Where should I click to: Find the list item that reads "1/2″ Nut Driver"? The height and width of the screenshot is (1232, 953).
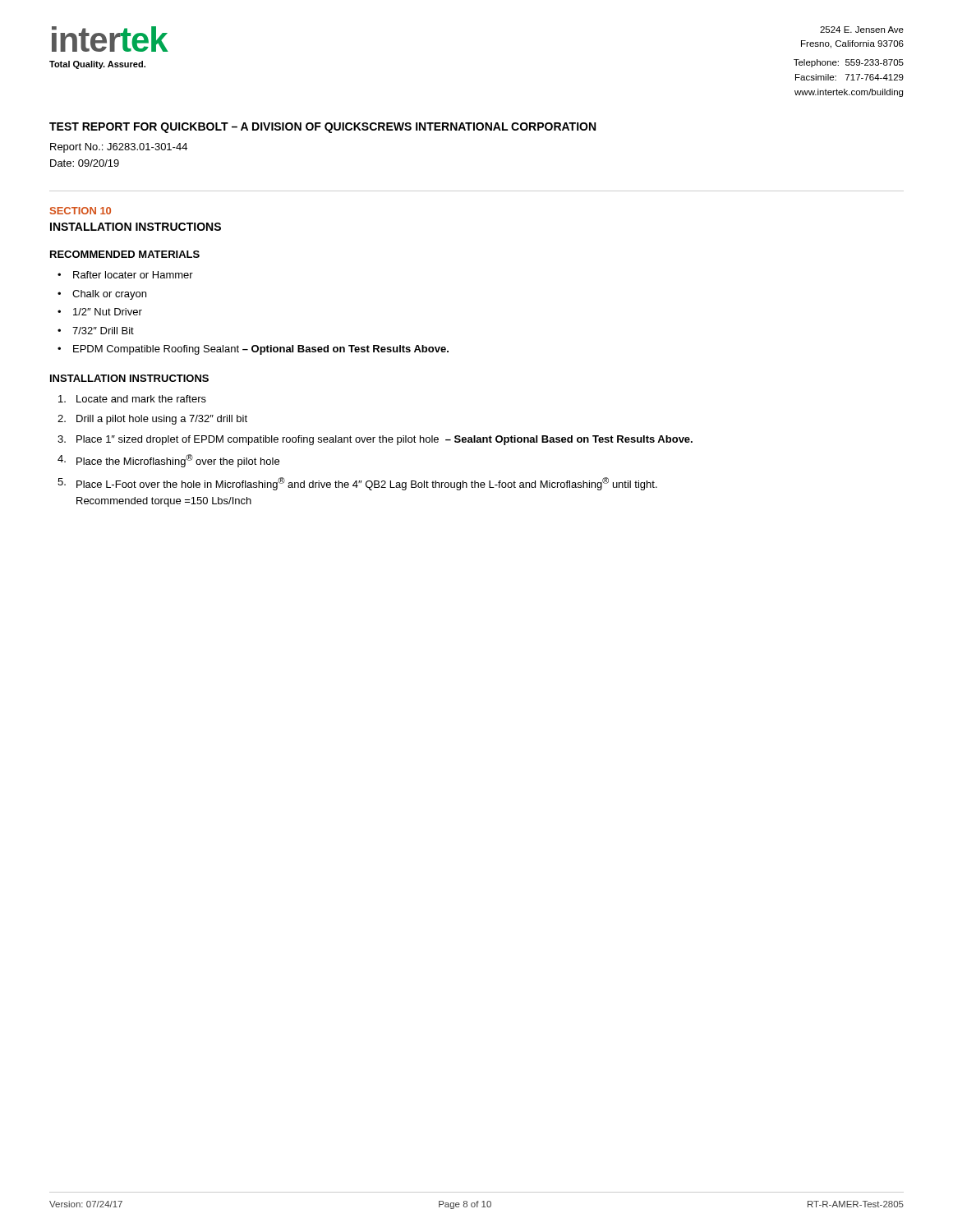click(x=107, y=312)
